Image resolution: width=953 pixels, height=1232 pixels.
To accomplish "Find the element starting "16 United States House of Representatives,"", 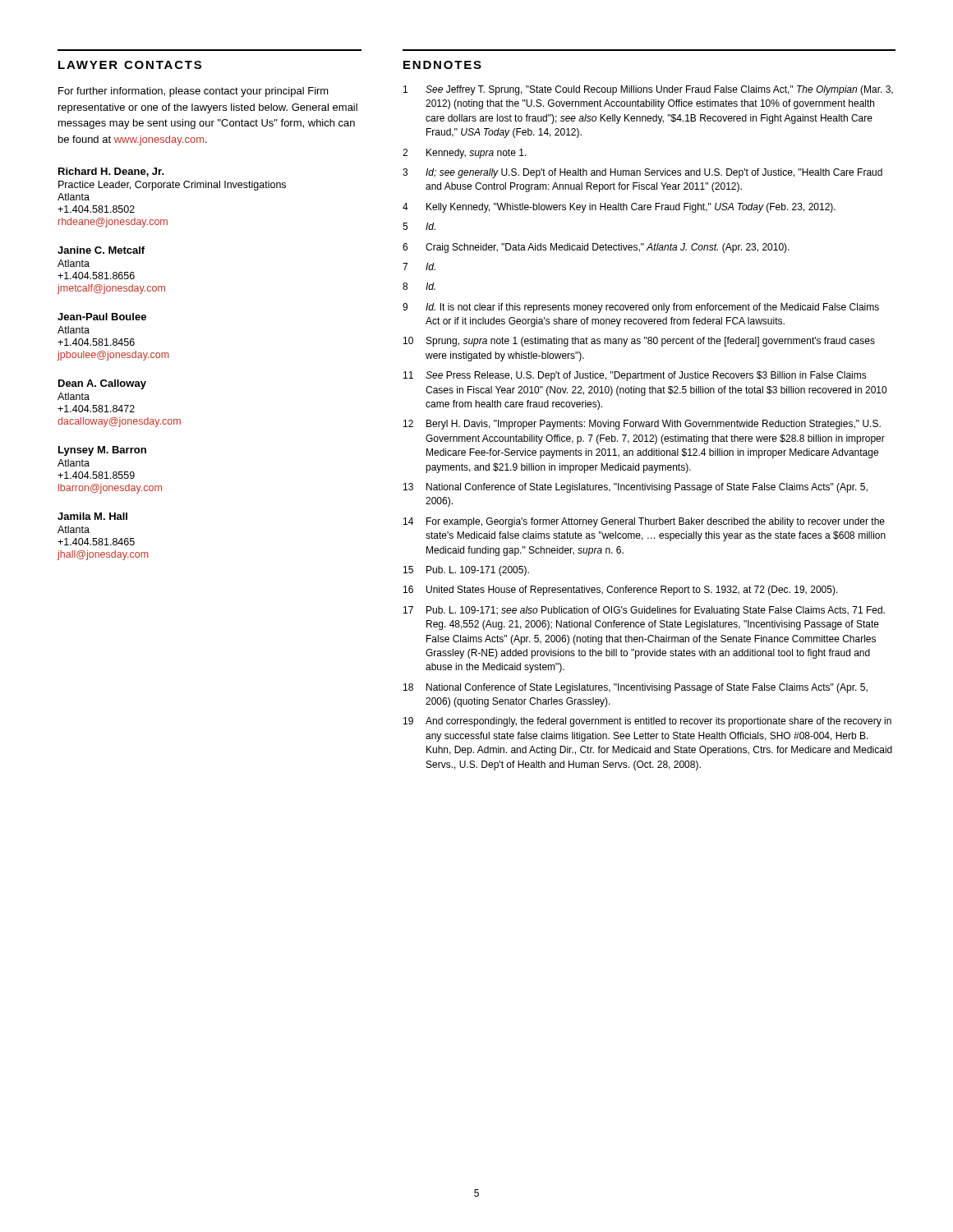I will coord(649,591).
